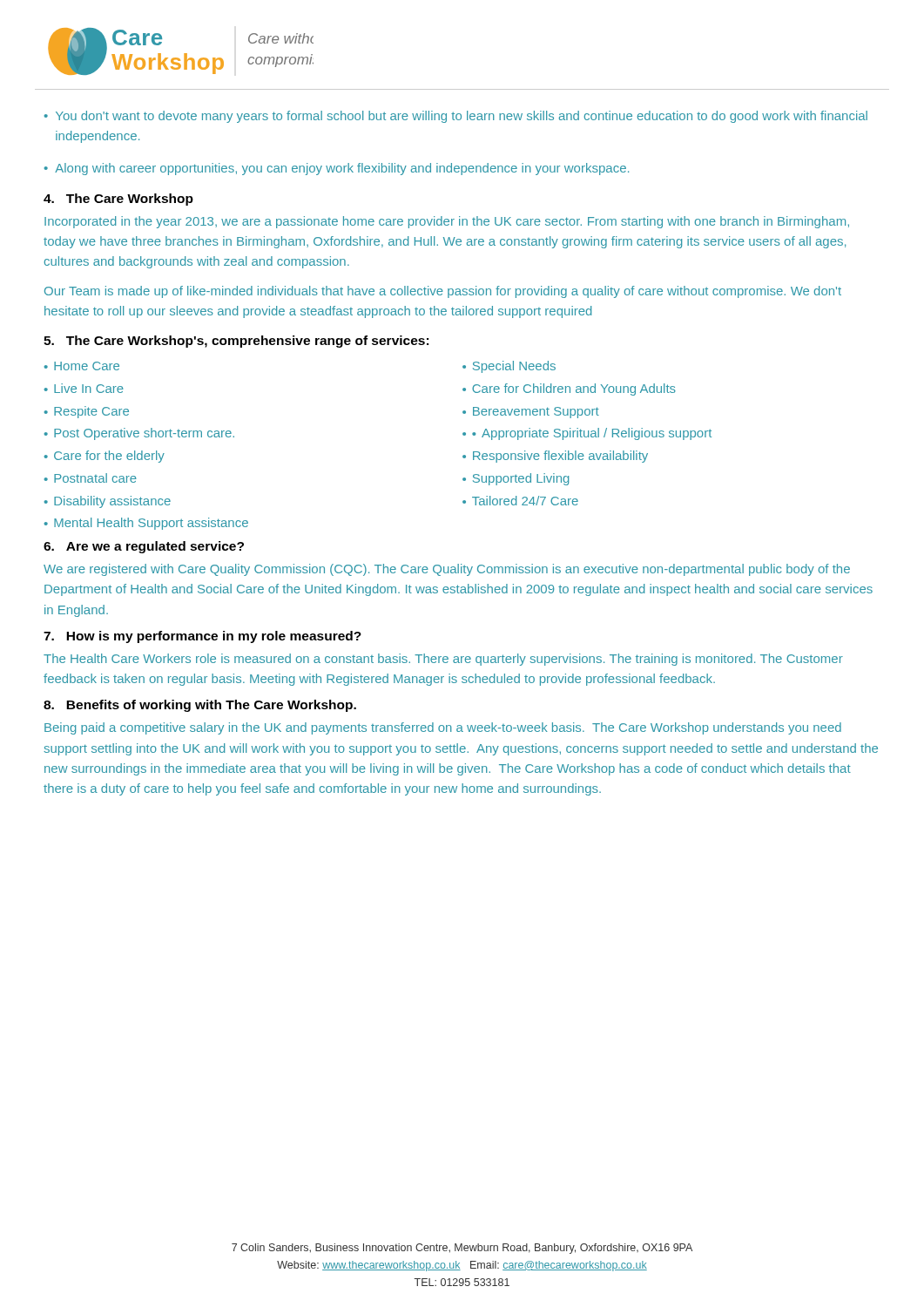Select the text starting "Post Operative short-term"
The image size is (924, 1307).
(x=144, y=433)
